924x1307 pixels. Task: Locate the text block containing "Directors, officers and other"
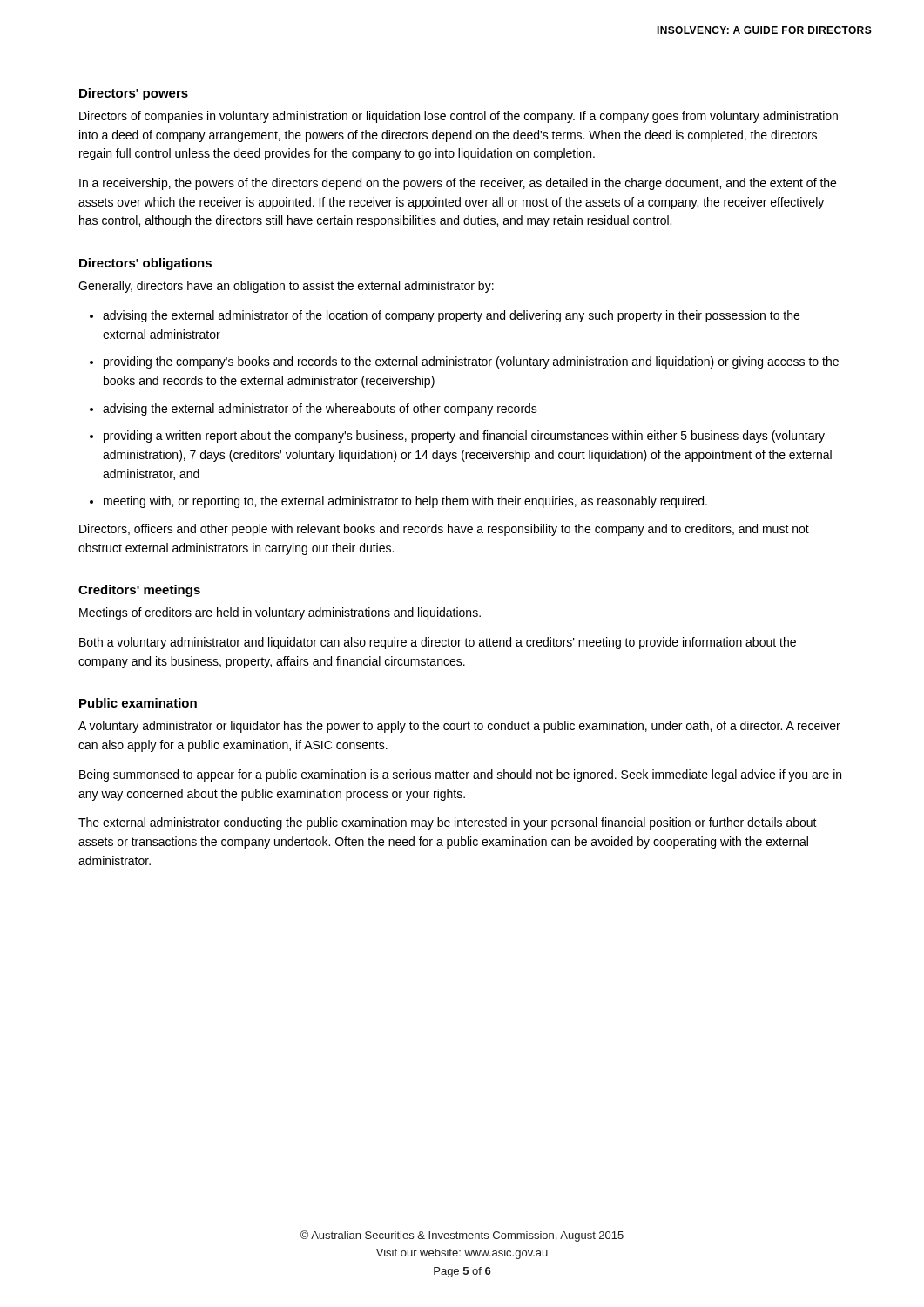coord(444,538)
